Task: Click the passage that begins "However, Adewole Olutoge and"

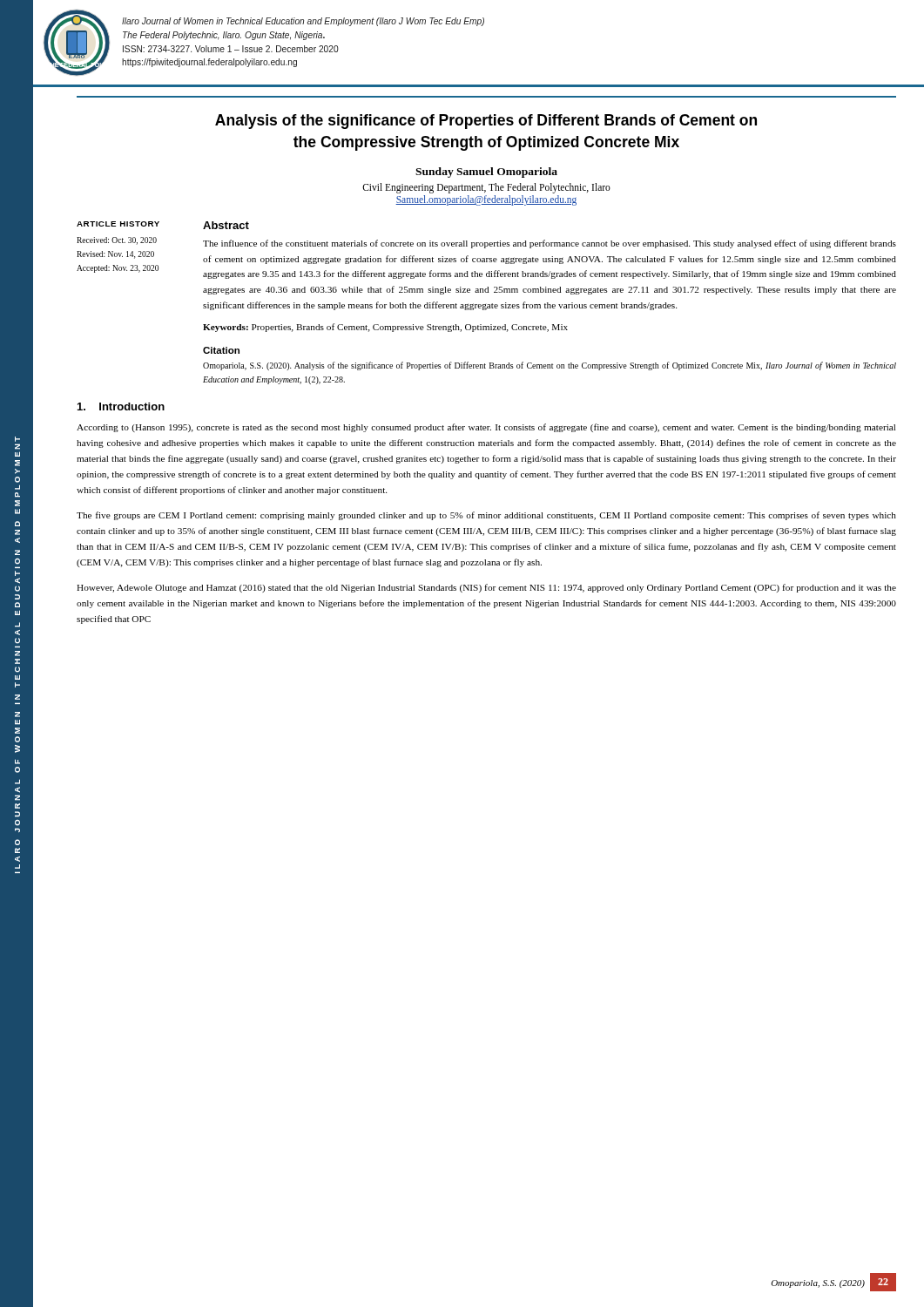Action: (x=486, y=603)
